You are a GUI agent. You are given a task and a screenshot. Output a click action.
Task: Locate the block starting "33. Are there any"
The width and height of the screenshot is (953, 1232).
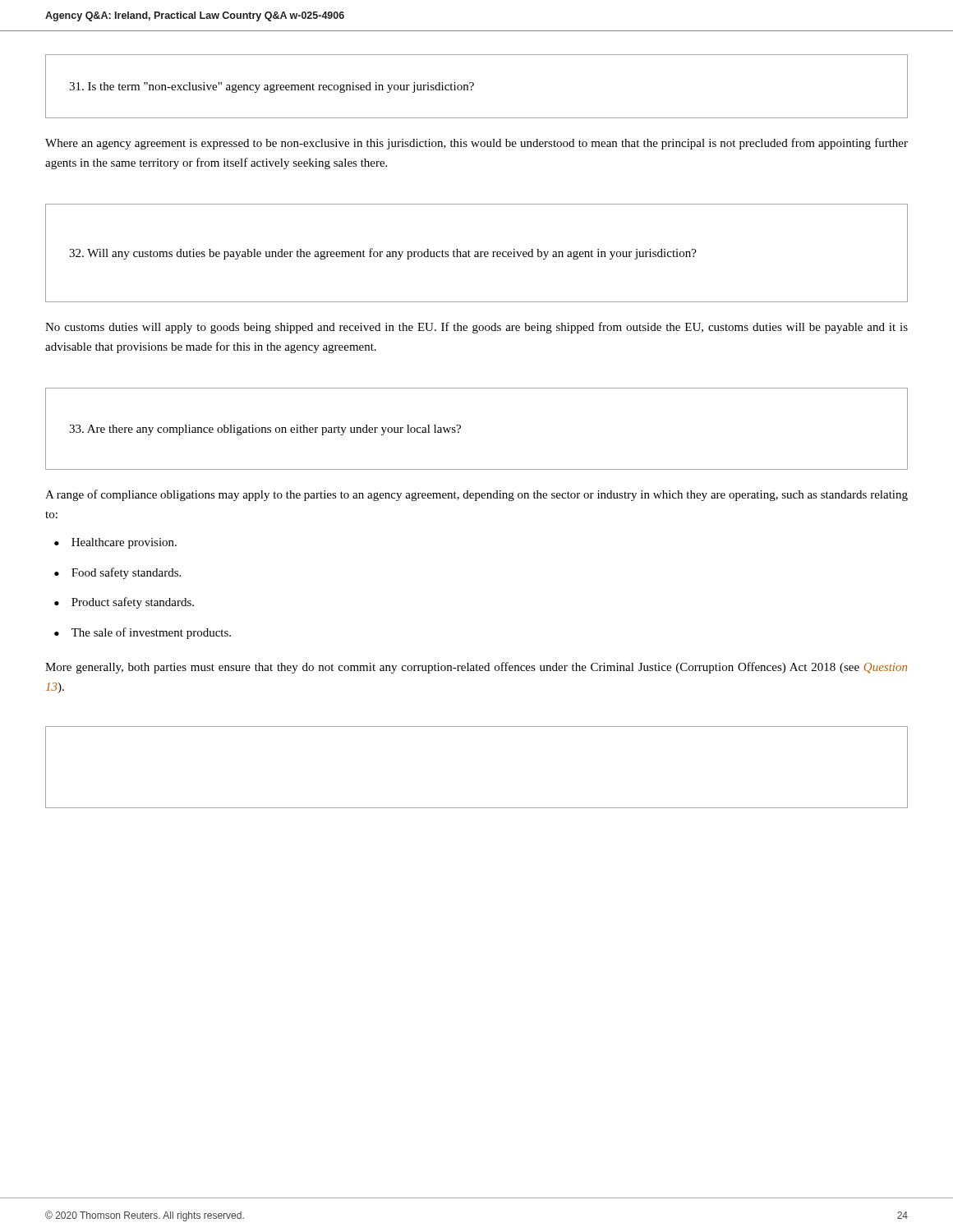point(265,429)
